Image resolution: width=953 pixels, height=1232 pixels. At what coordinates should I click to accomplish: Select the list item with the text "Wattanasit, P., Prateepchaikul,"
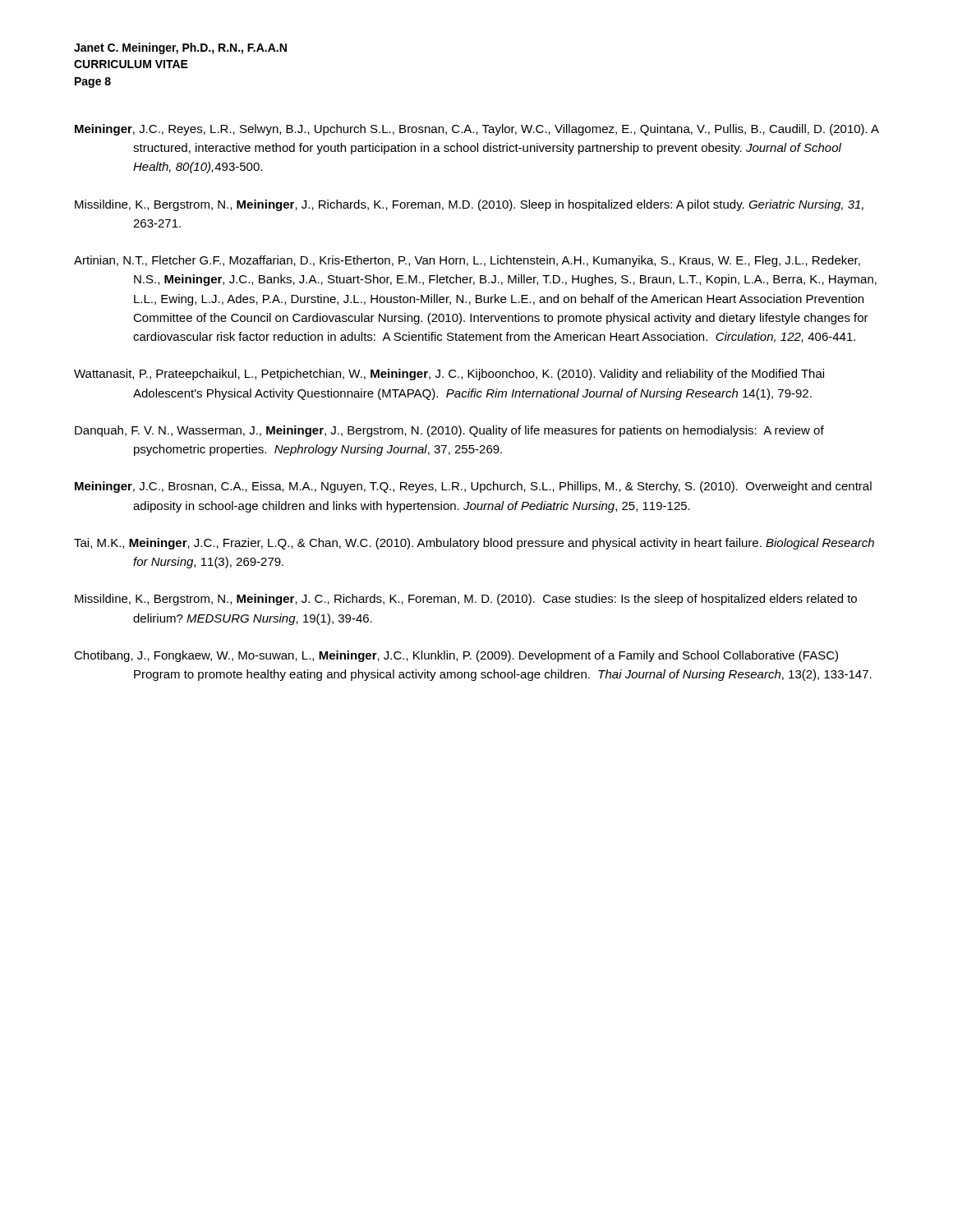[449, 383]
